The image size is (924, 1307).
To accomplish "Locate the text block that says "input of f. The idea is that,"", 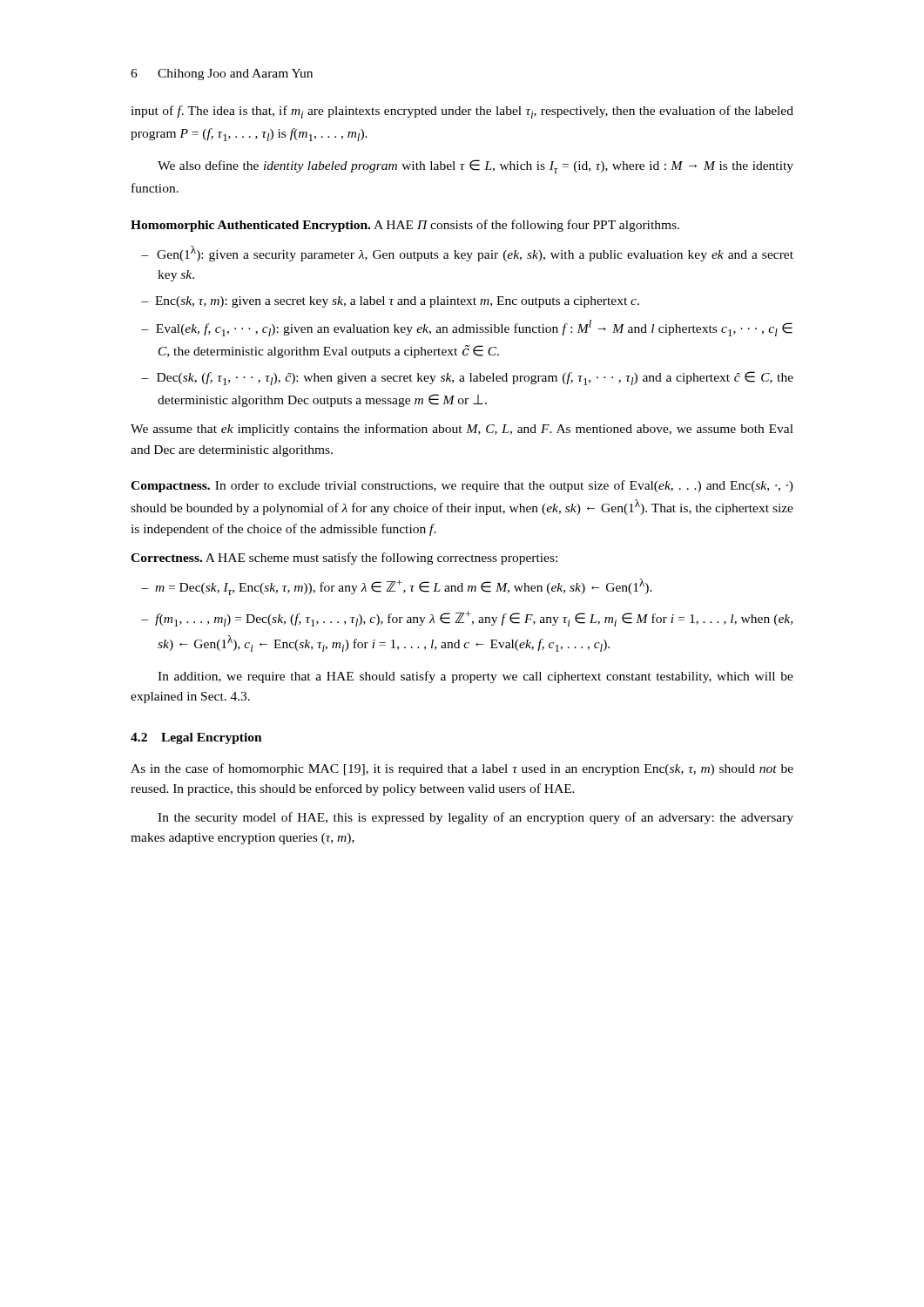I will [x=462, y=124].
